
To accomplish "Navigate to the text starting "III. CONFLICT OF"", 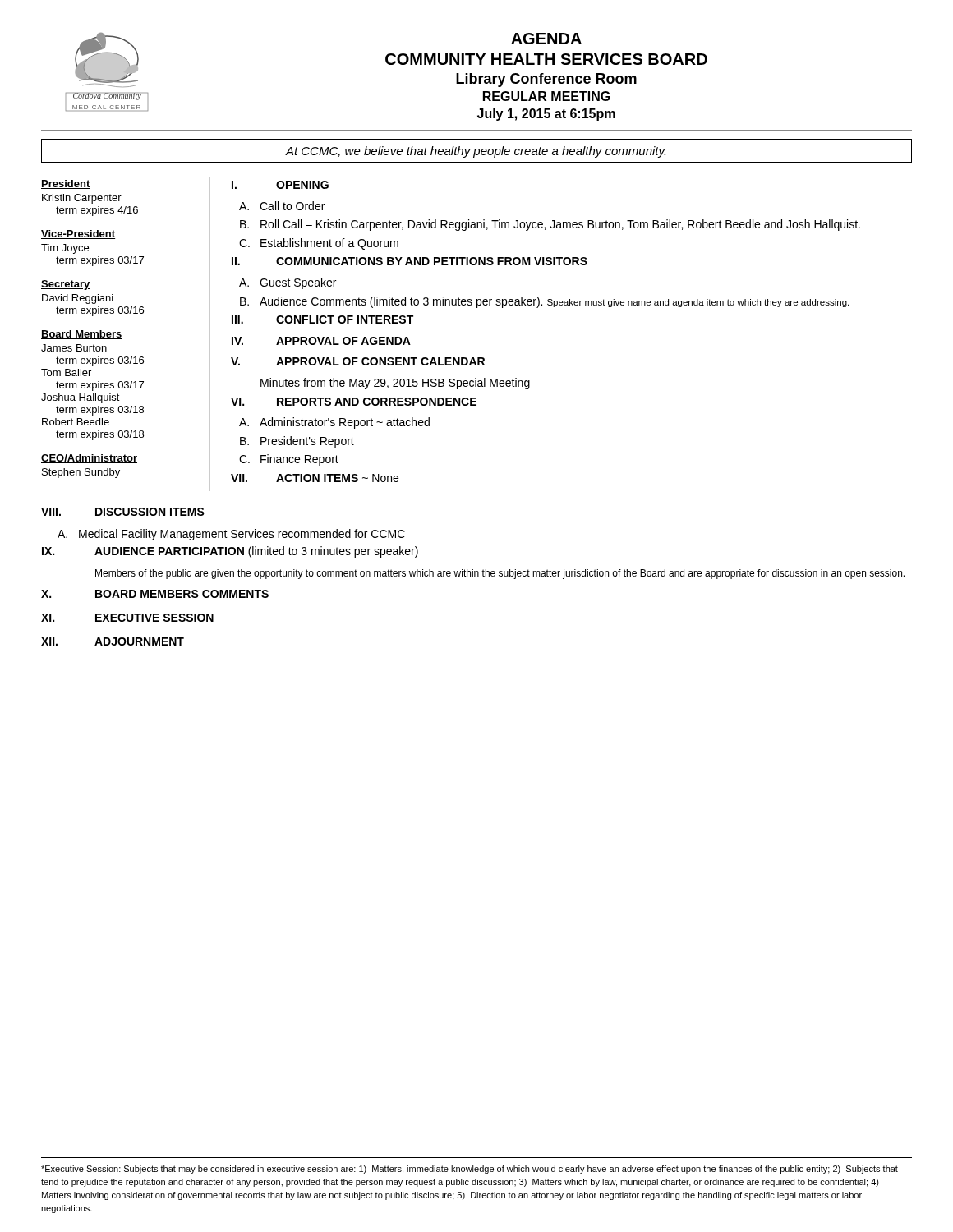I will [322, 319].
